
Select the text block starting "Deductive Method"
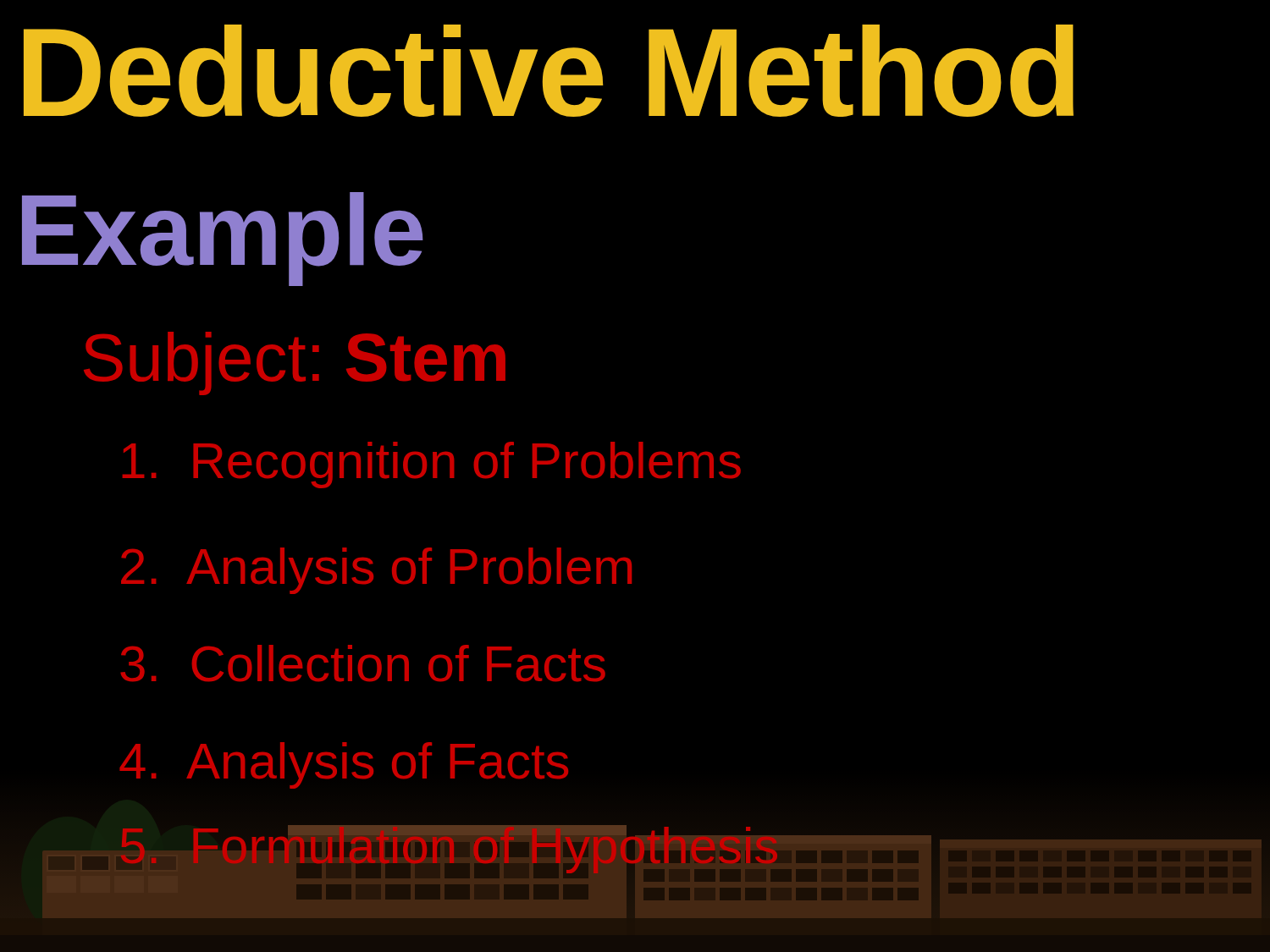click(x=548, y=72)
